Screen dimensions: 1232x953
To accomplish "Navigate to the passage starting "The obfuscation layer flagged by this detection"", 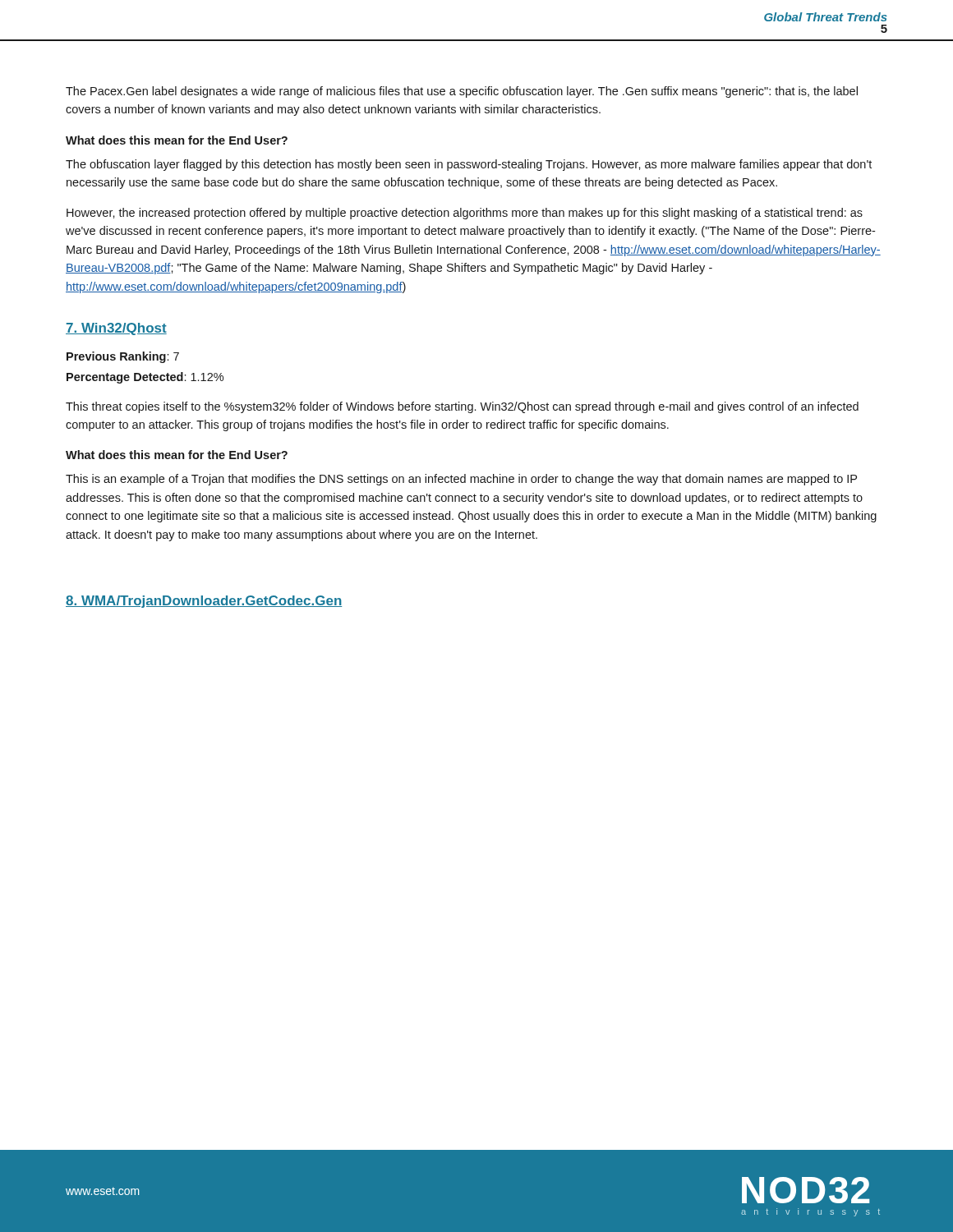I will click(469, 173).
